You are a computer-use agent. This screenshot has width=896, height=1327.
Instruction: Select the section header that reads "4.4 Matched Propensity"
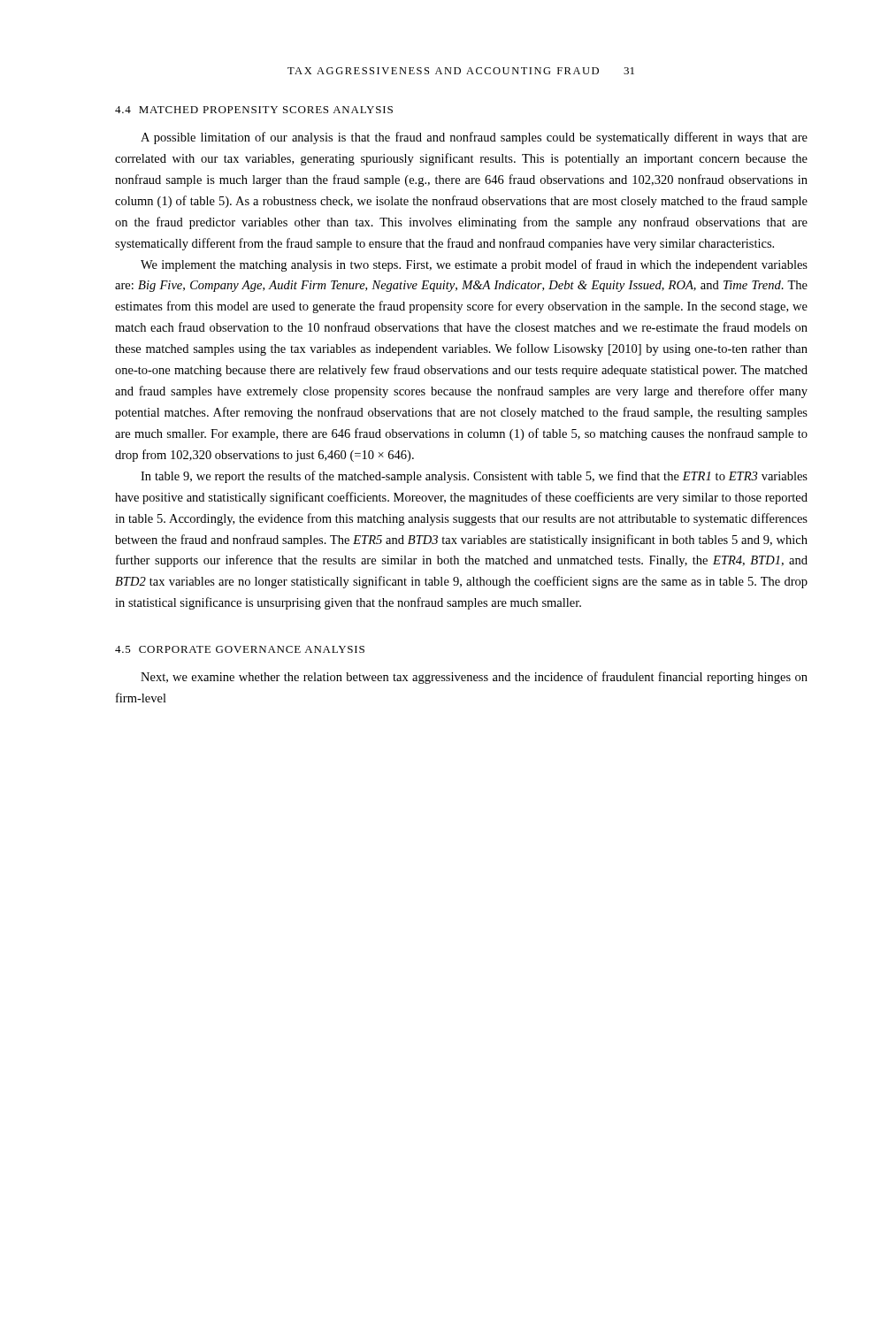254,109
